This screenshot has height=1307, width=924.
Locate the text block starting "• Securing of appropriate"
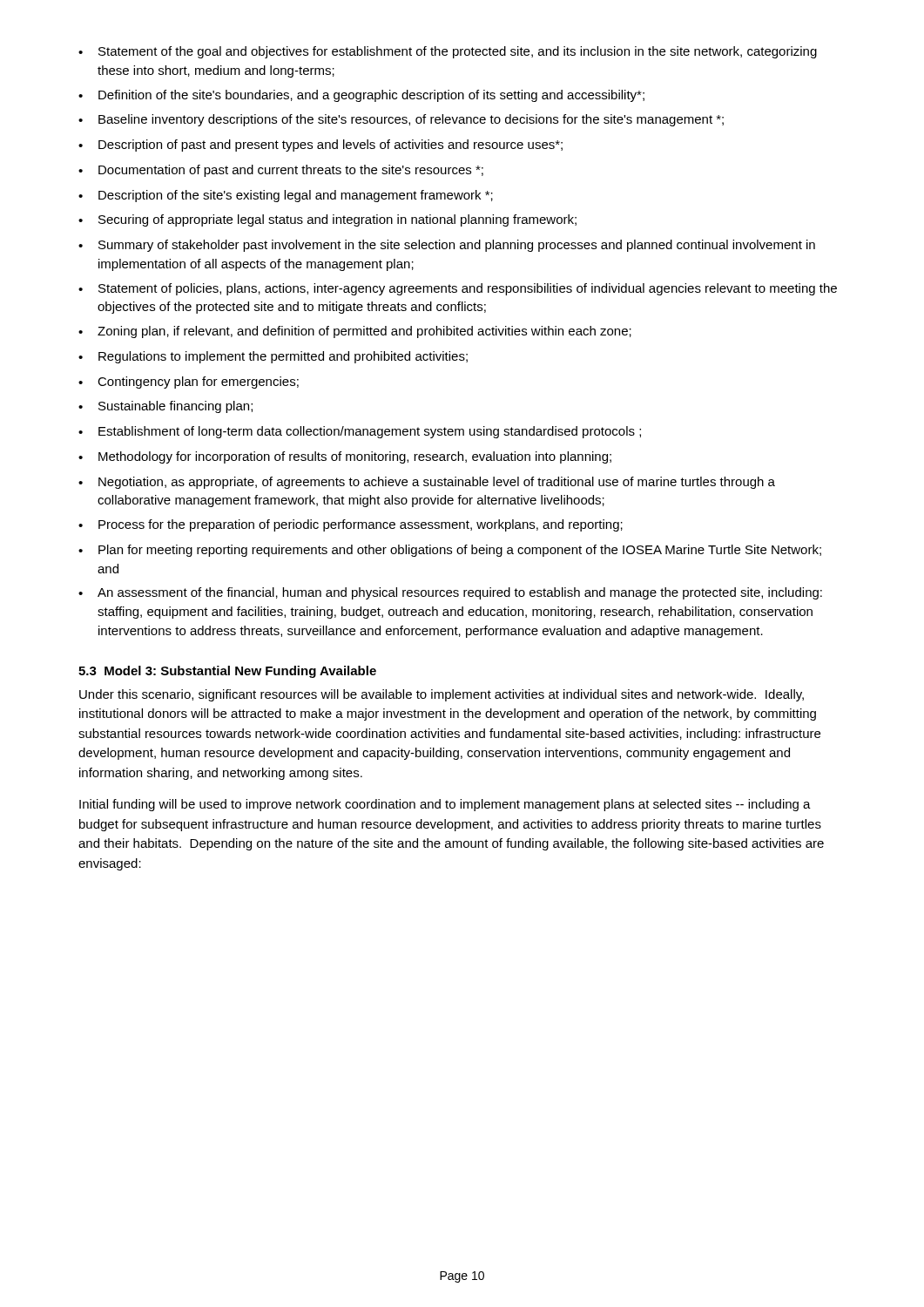coord(462,220)
